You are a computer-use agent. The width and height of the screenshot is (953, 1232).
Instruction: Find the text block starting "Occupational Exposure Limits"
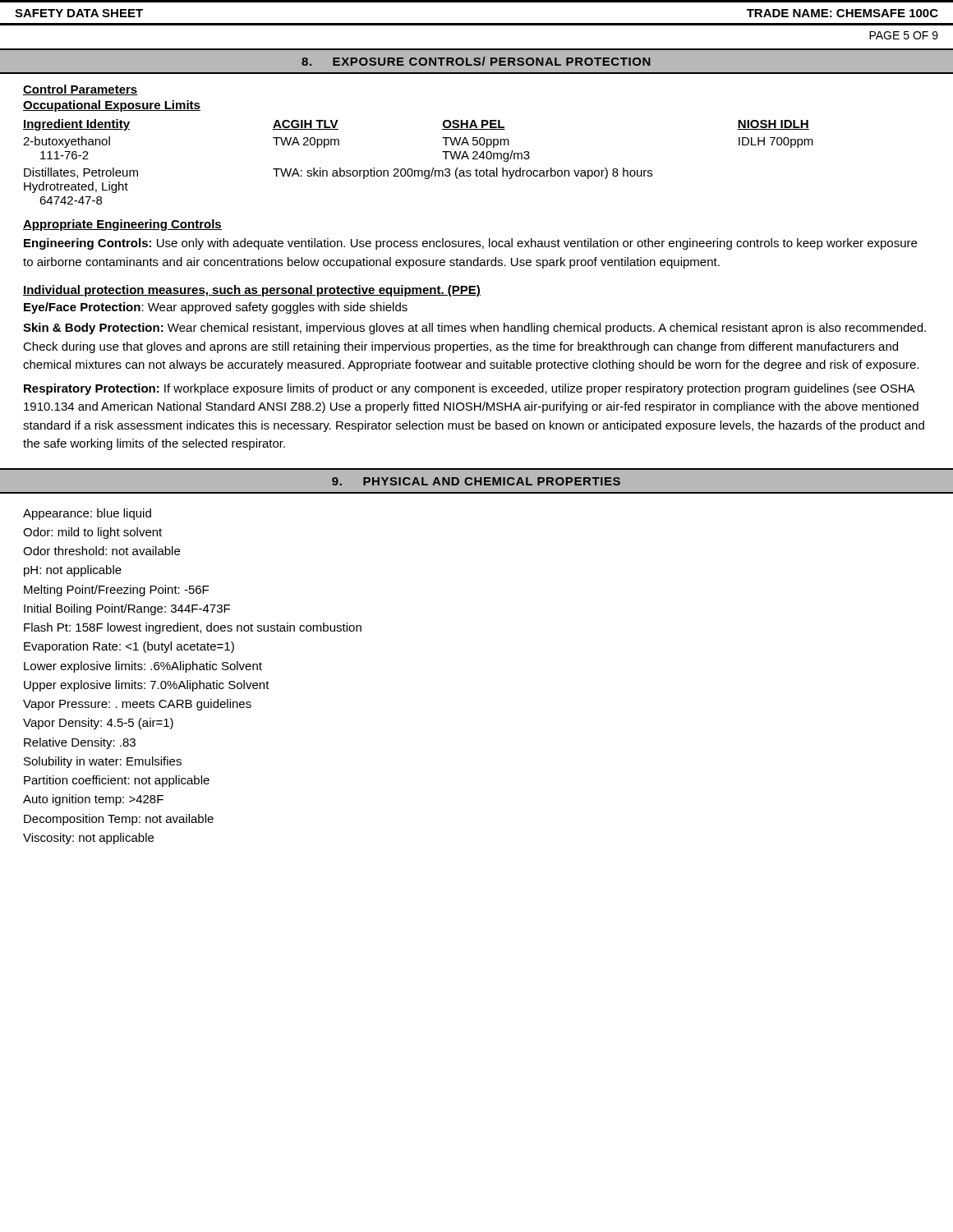pyautogui.click(x=112, y=105)
